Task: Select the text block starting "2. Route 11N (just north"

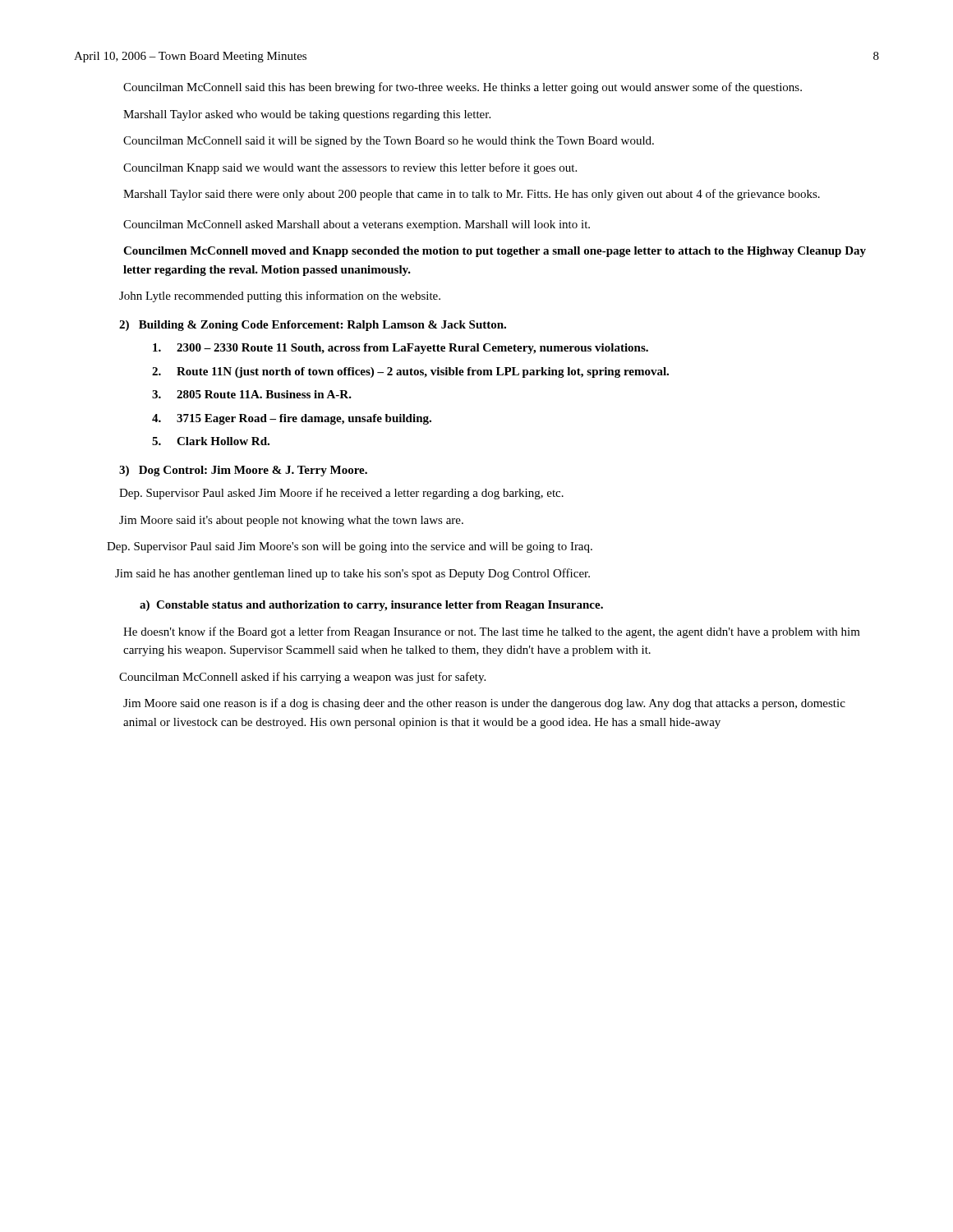Action: 411,371
